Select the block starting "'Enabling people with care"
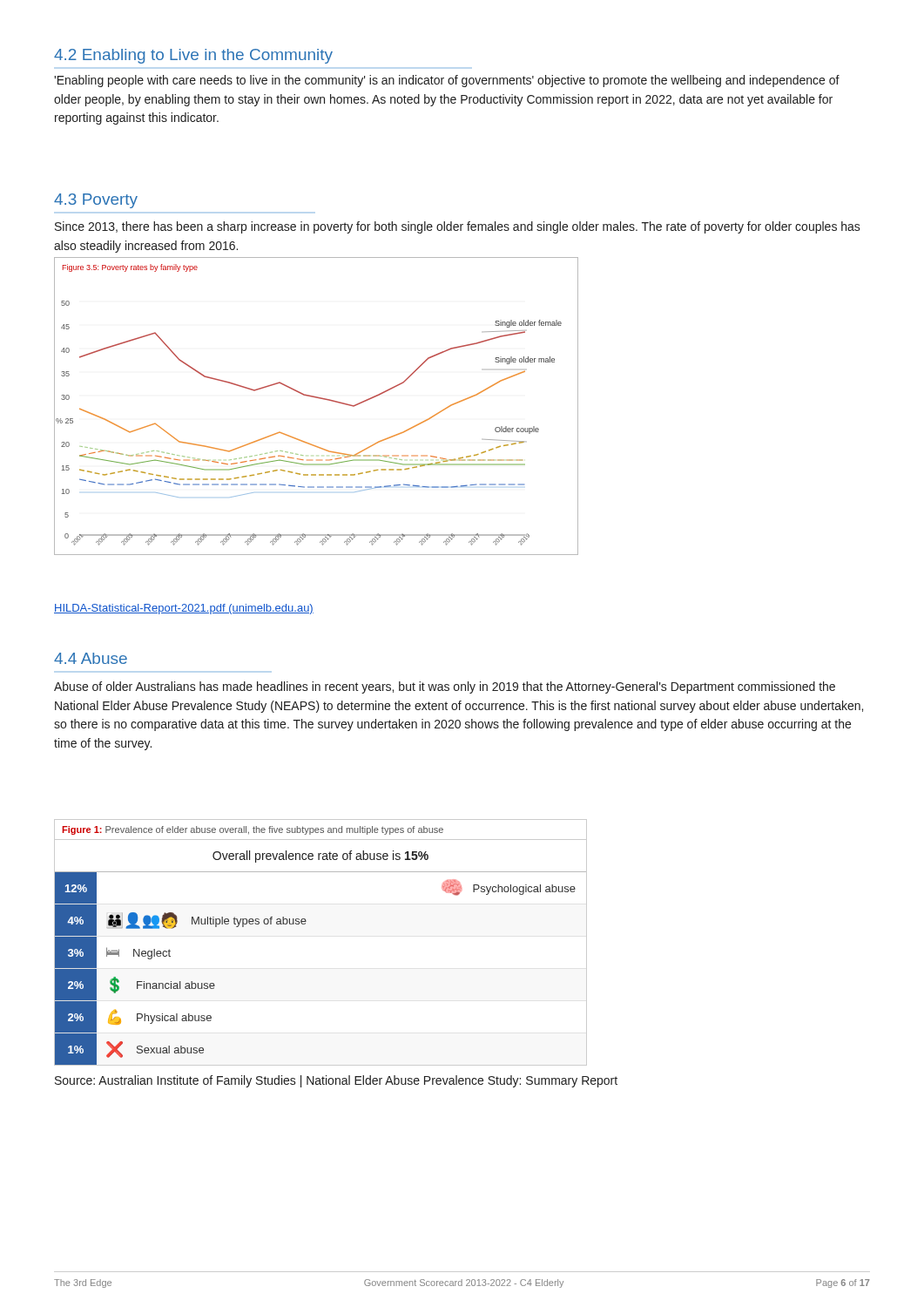Screen dimensions: 1307x924 (x=447, y=99)
